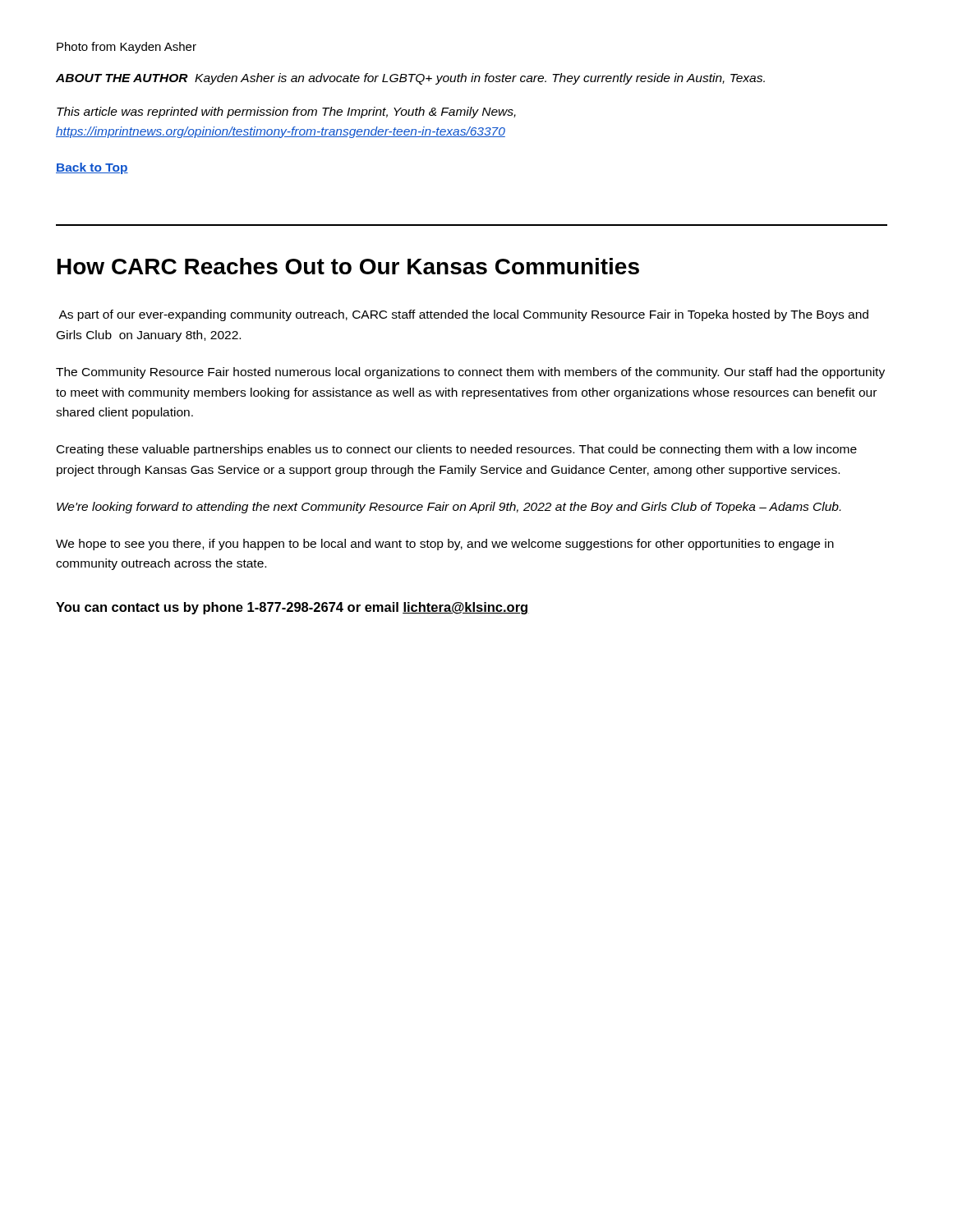This screenshot has height=1232, width=953.
Task: Locate the element starting "How CARC Reaches Out to Our Kansas Communities"
Action: pyautogui.click(x=348, y=266)
